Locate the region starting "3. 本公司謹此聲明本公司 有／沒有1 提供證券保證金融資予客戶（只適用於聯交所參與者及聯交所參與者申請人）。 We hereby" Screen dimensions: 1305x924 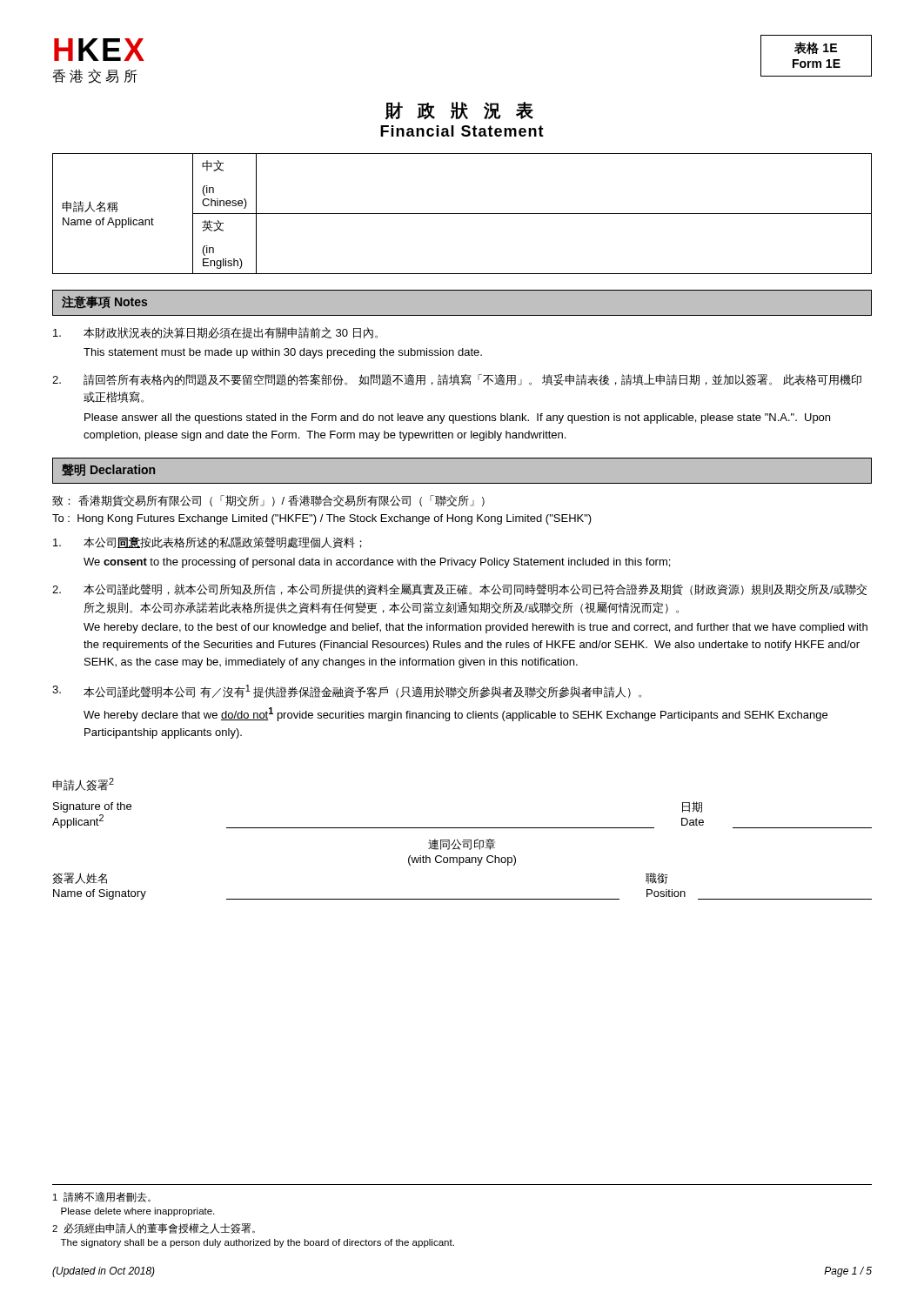click(x=462, y=711)
